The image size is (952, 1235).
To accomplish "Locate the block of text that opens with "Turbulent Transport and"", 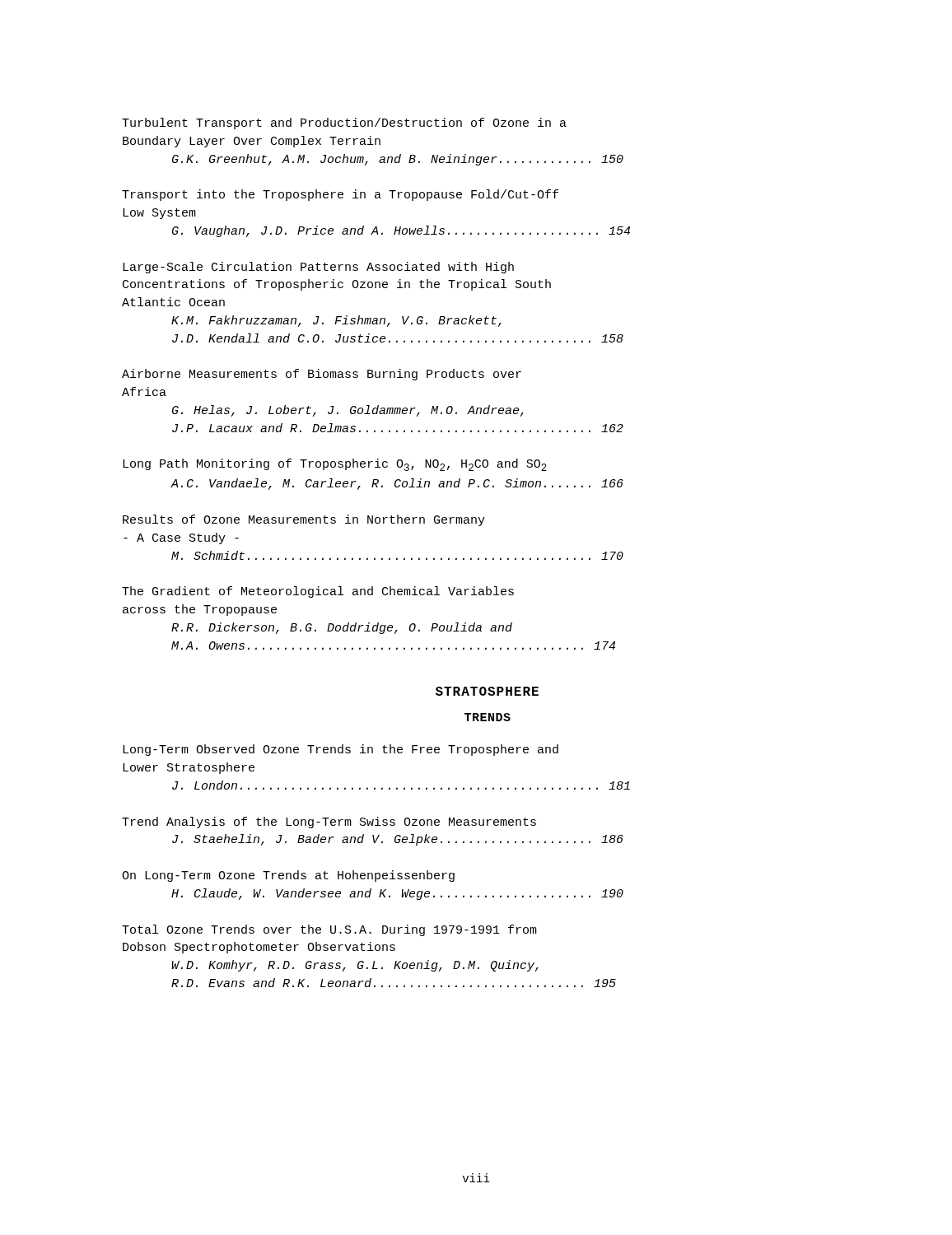I will [344, 124].
